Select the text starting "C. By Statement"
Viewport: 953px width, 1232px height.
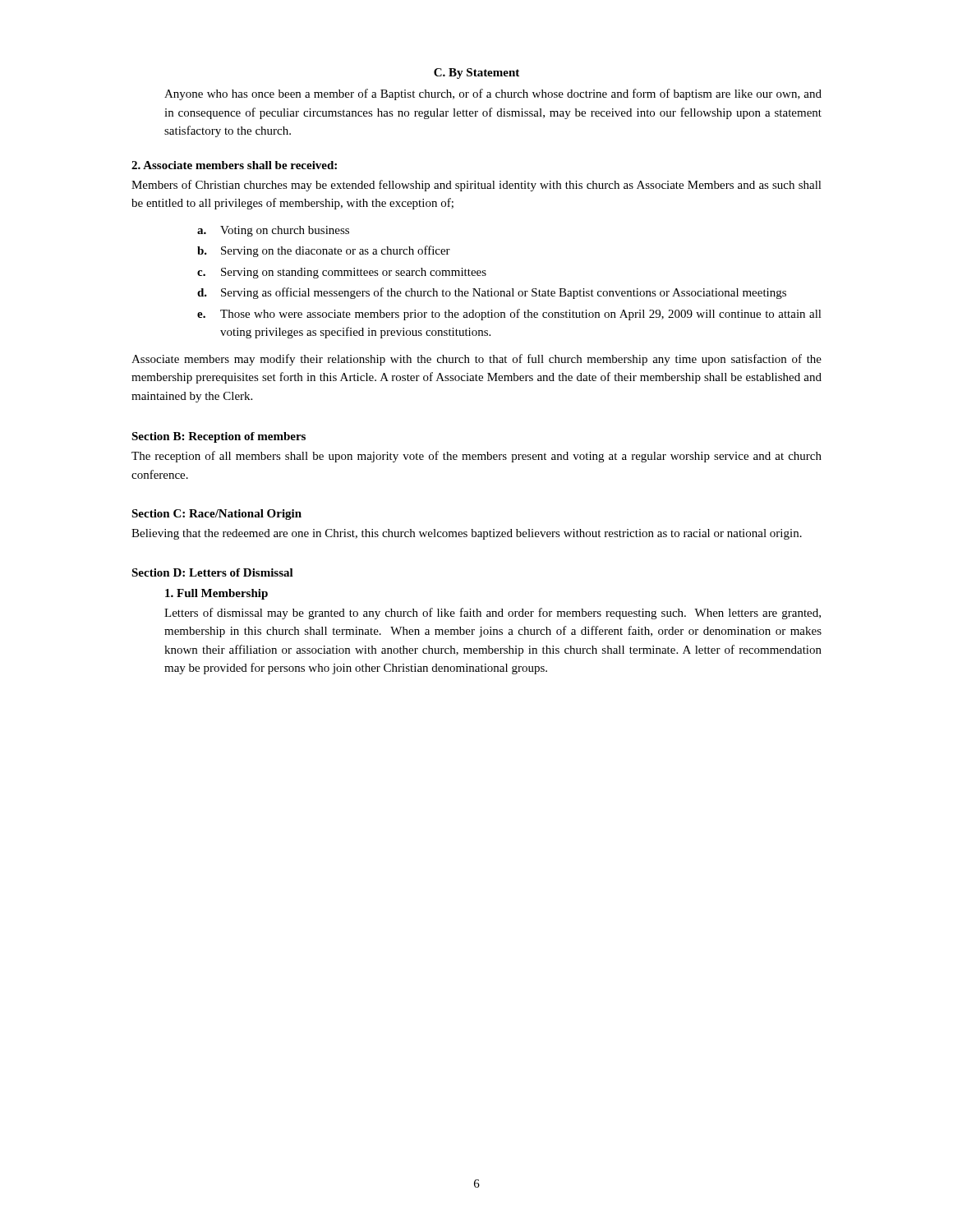point(476,72)
